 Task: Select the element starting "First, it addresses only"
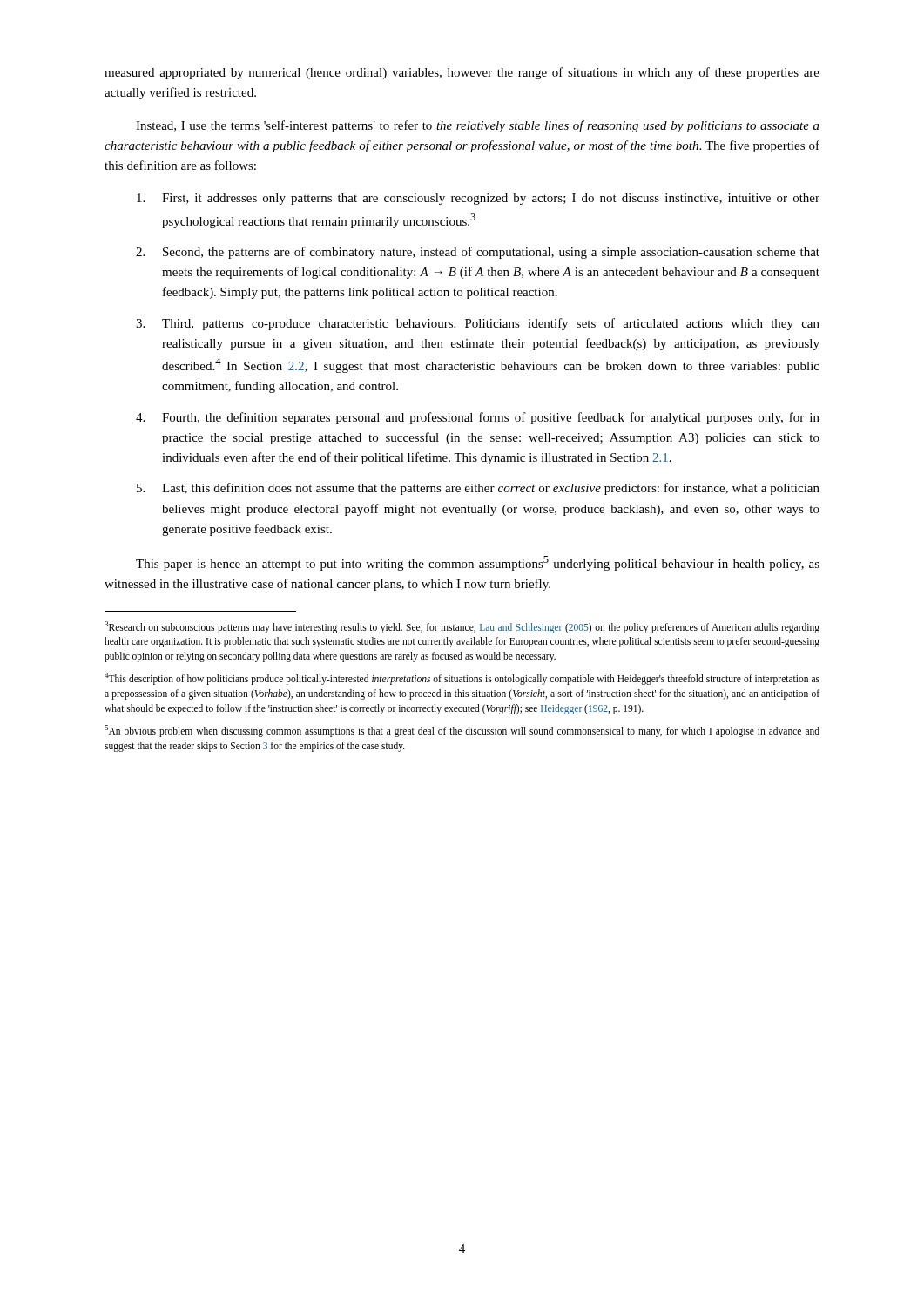(478, 210)
